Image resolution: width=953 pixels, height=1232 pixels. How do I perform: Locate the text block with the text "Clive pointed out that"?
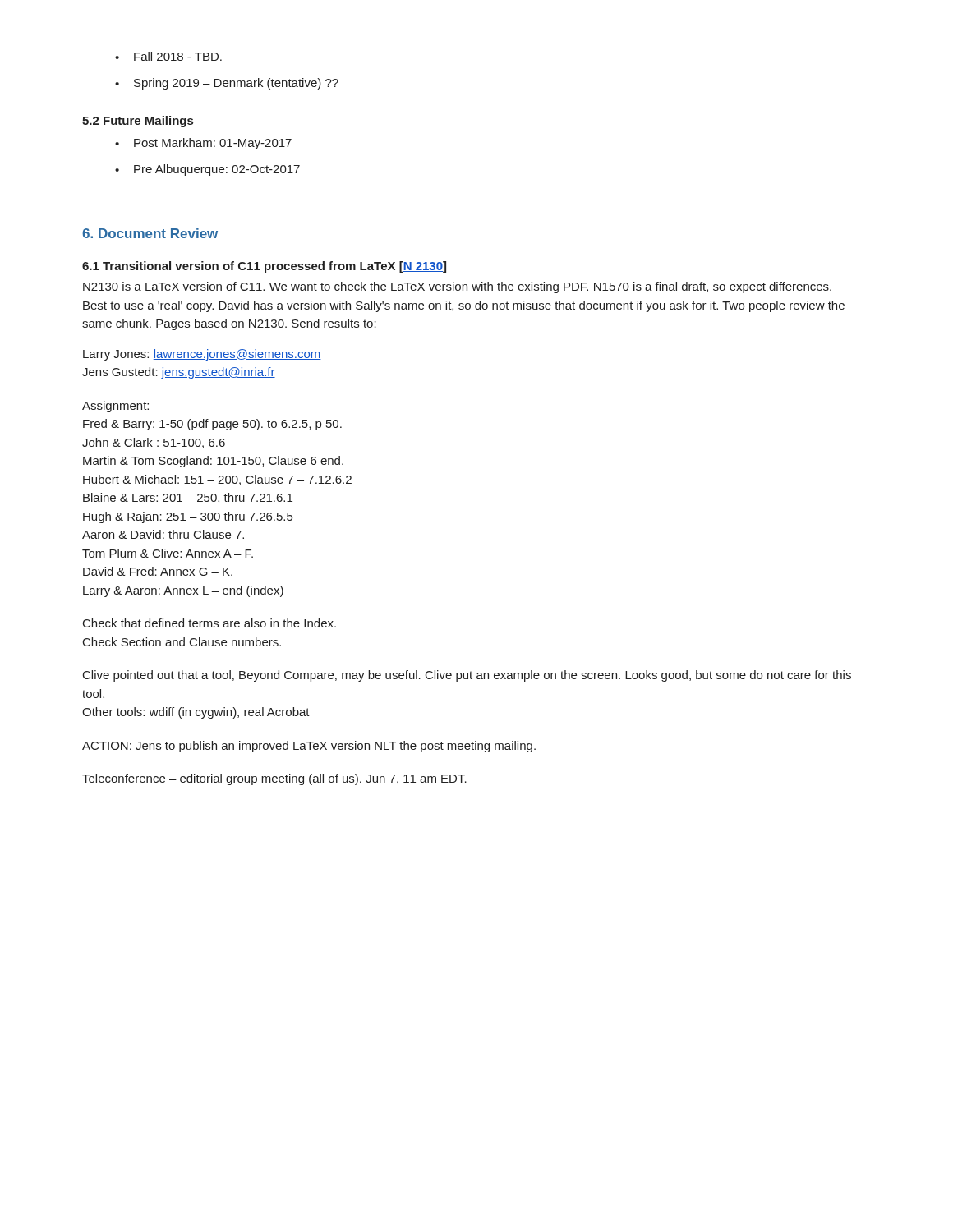click(x=467, y=676)
